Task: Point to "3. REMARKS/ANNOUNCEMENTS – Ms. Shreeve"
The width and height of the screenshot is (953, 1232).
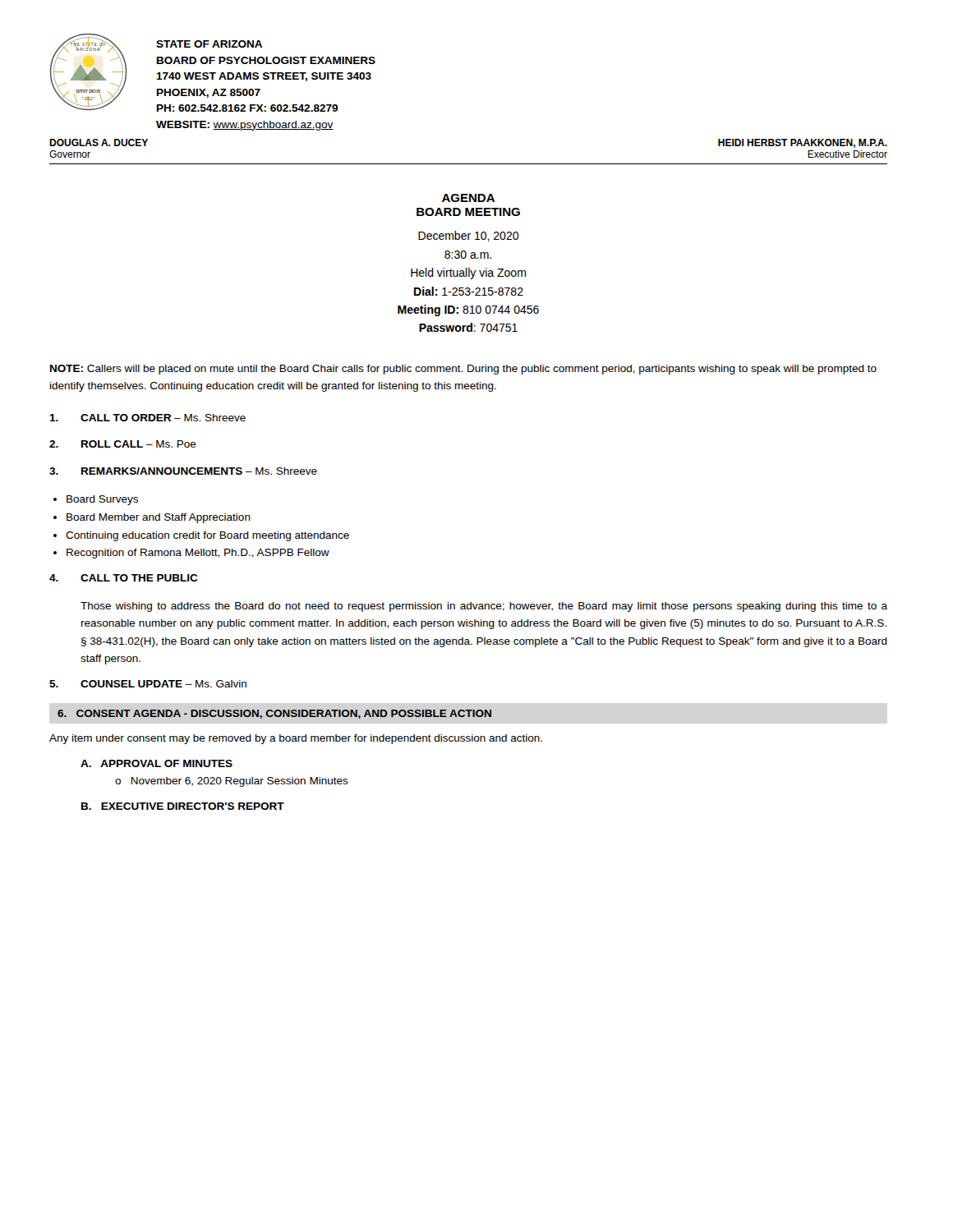Action: [x=183, y=472]
